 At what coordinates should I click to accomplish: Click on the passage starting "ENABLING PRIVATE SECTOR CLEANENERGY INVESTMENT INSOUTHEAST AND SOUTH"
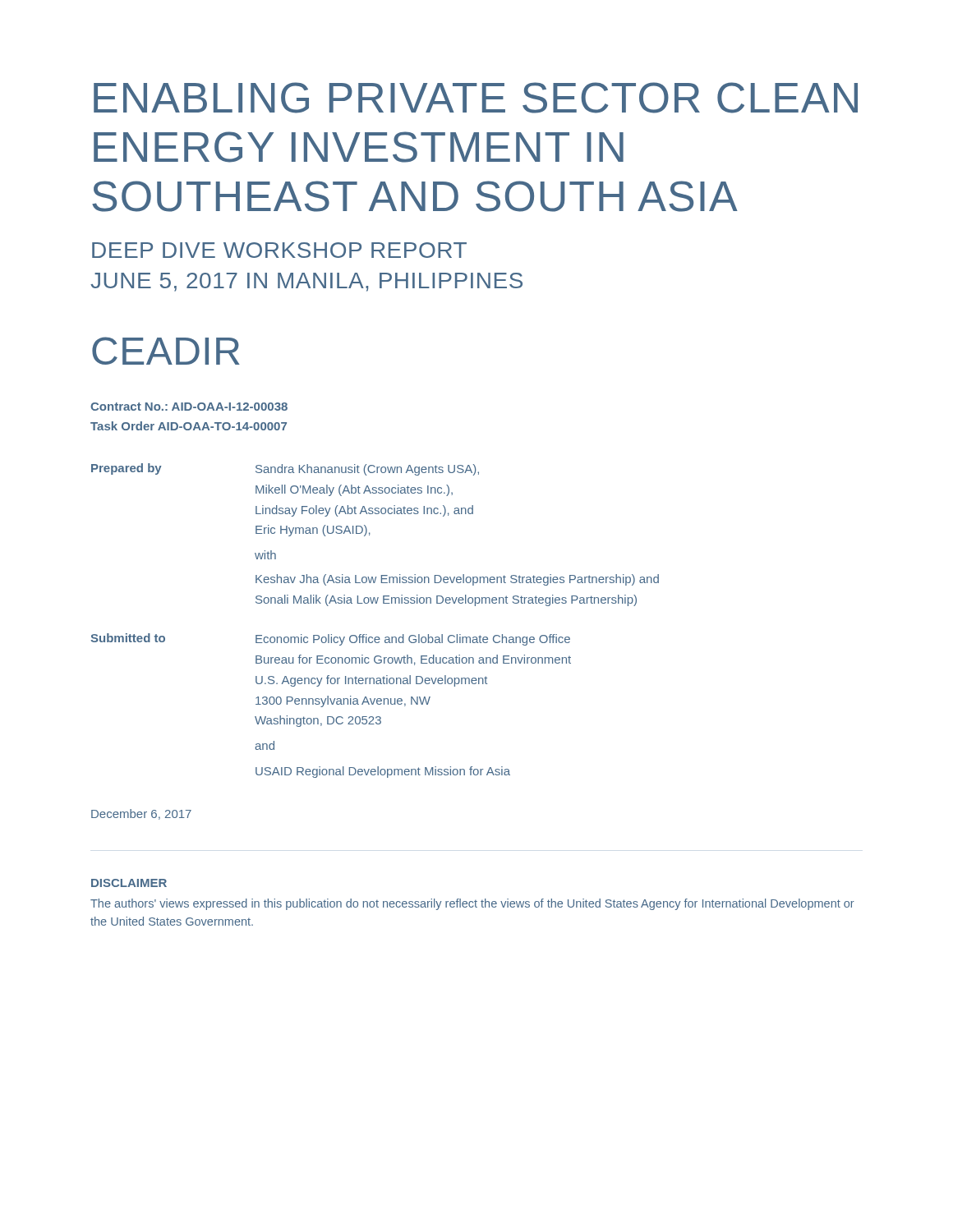pyautogui.click(x=476, y=148)
